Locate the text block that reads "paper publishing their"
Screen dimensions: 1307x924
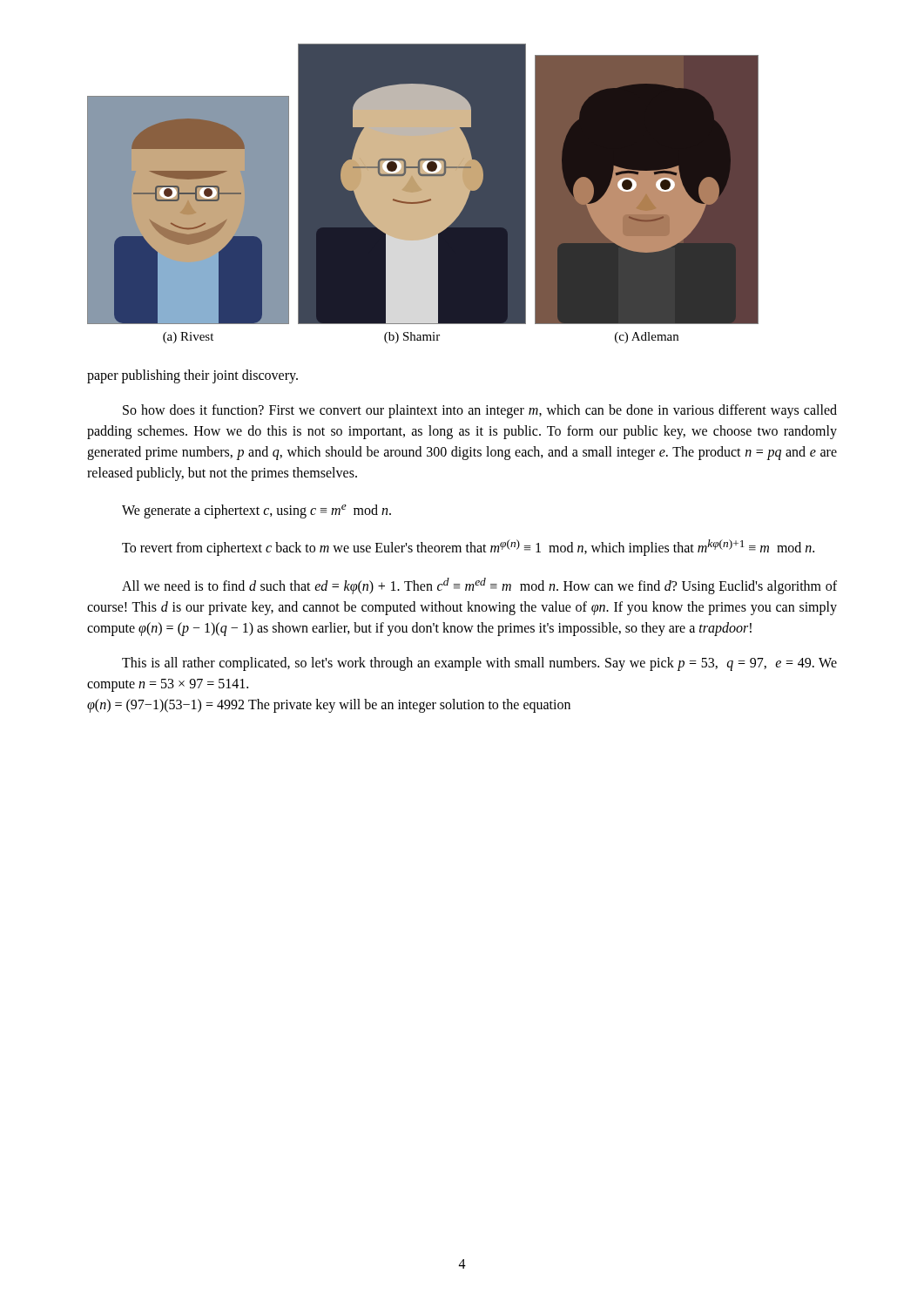point(193,375)
